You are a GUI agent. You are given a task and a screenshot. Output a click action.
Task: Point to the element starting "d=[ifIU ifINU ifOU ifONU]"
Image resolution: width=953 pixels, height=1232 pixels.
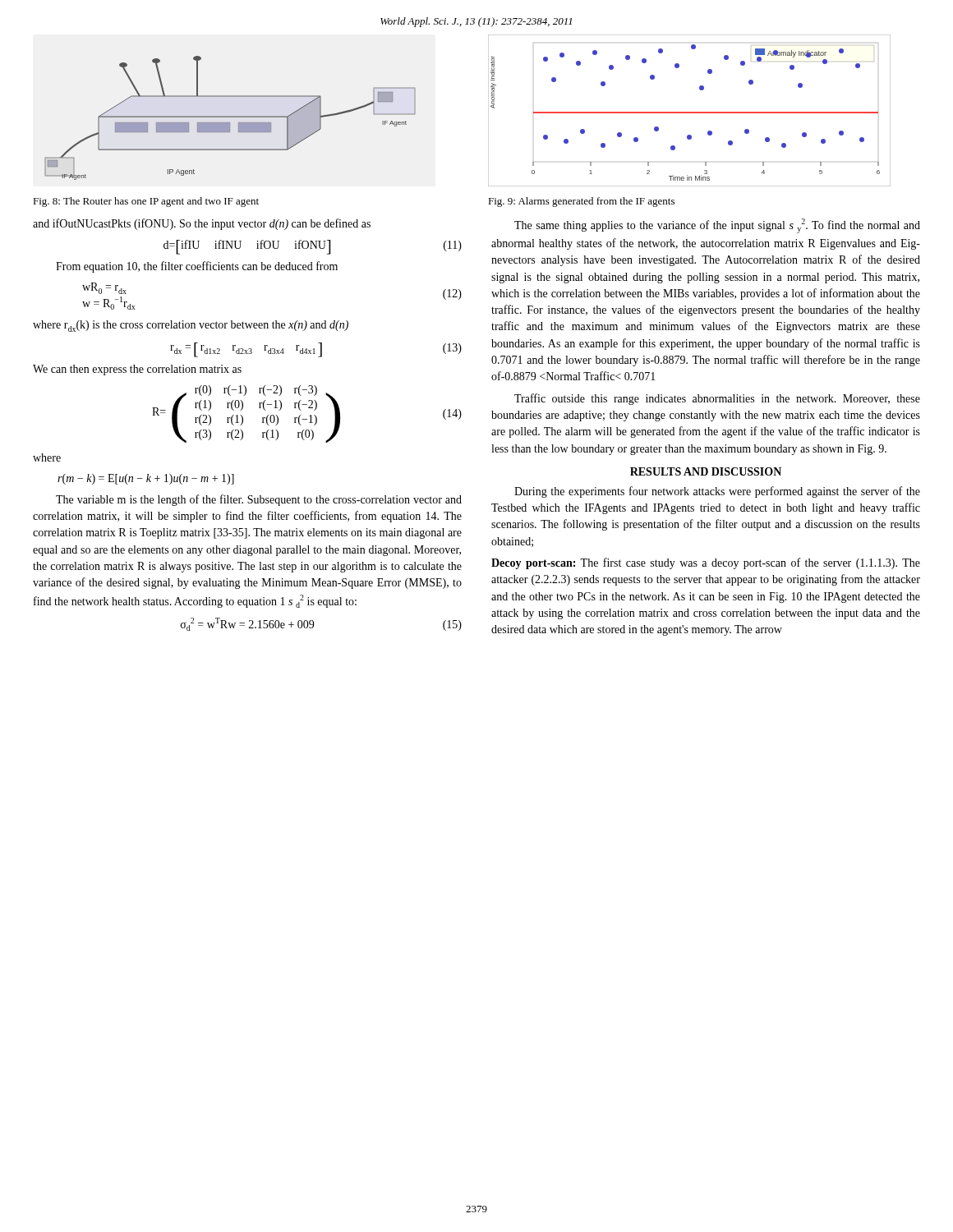(x=312, y=246)
